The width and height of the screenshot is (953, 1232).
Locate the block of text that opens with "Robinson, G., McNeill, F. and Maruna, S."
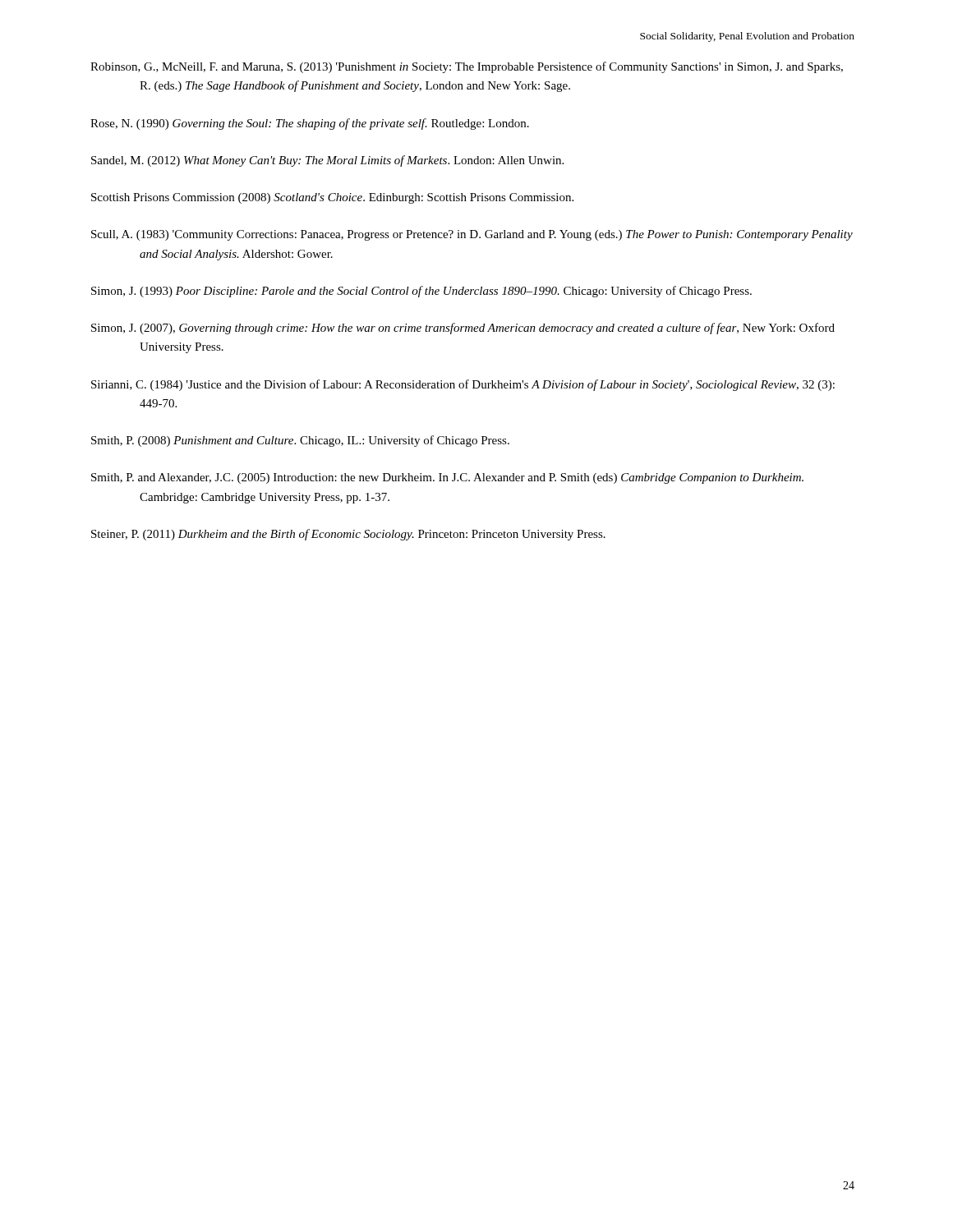(467, 76)
